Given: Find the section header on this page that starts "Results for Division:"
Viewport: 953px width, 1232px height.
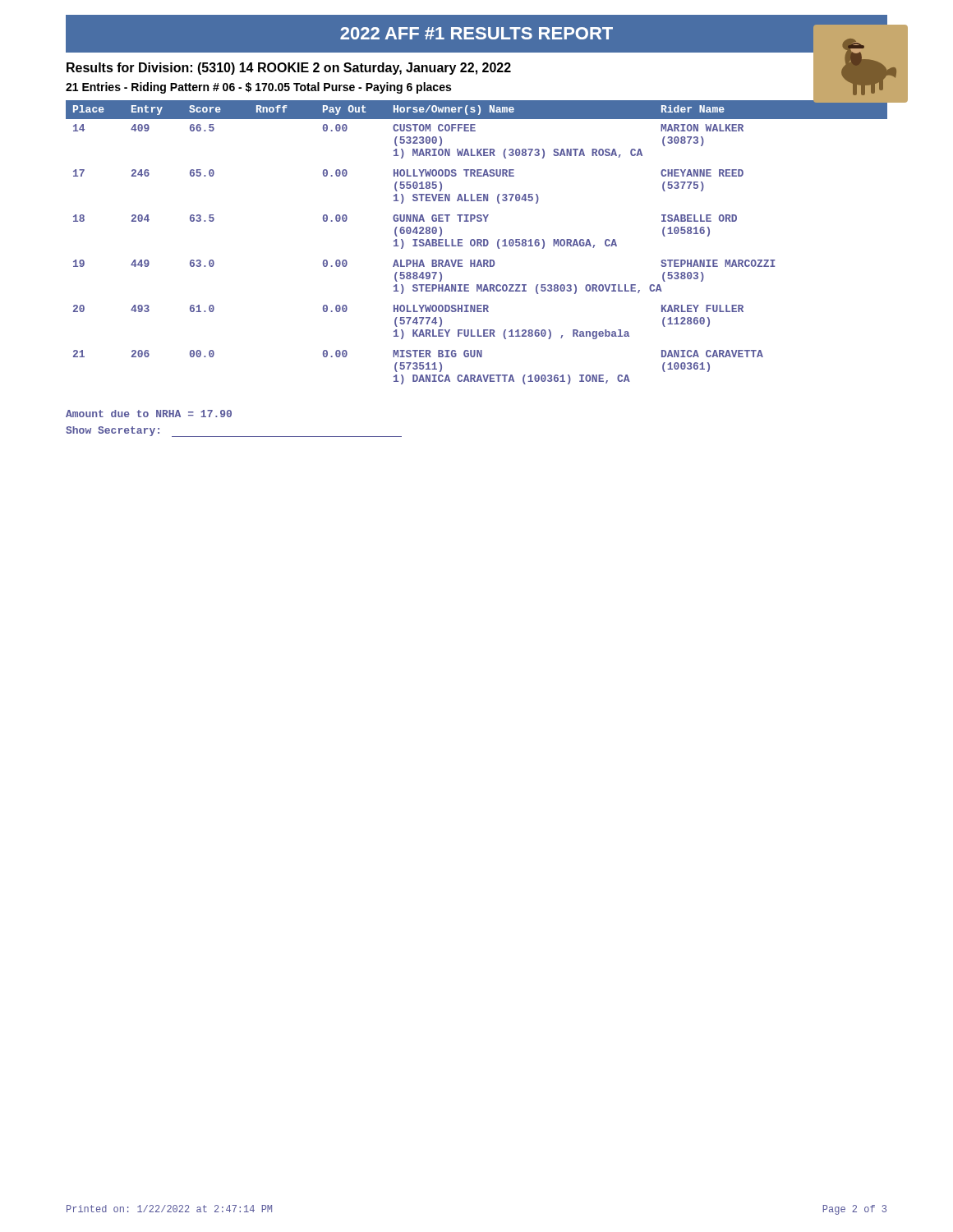Looking at the screenshot, I should [288, 68].
